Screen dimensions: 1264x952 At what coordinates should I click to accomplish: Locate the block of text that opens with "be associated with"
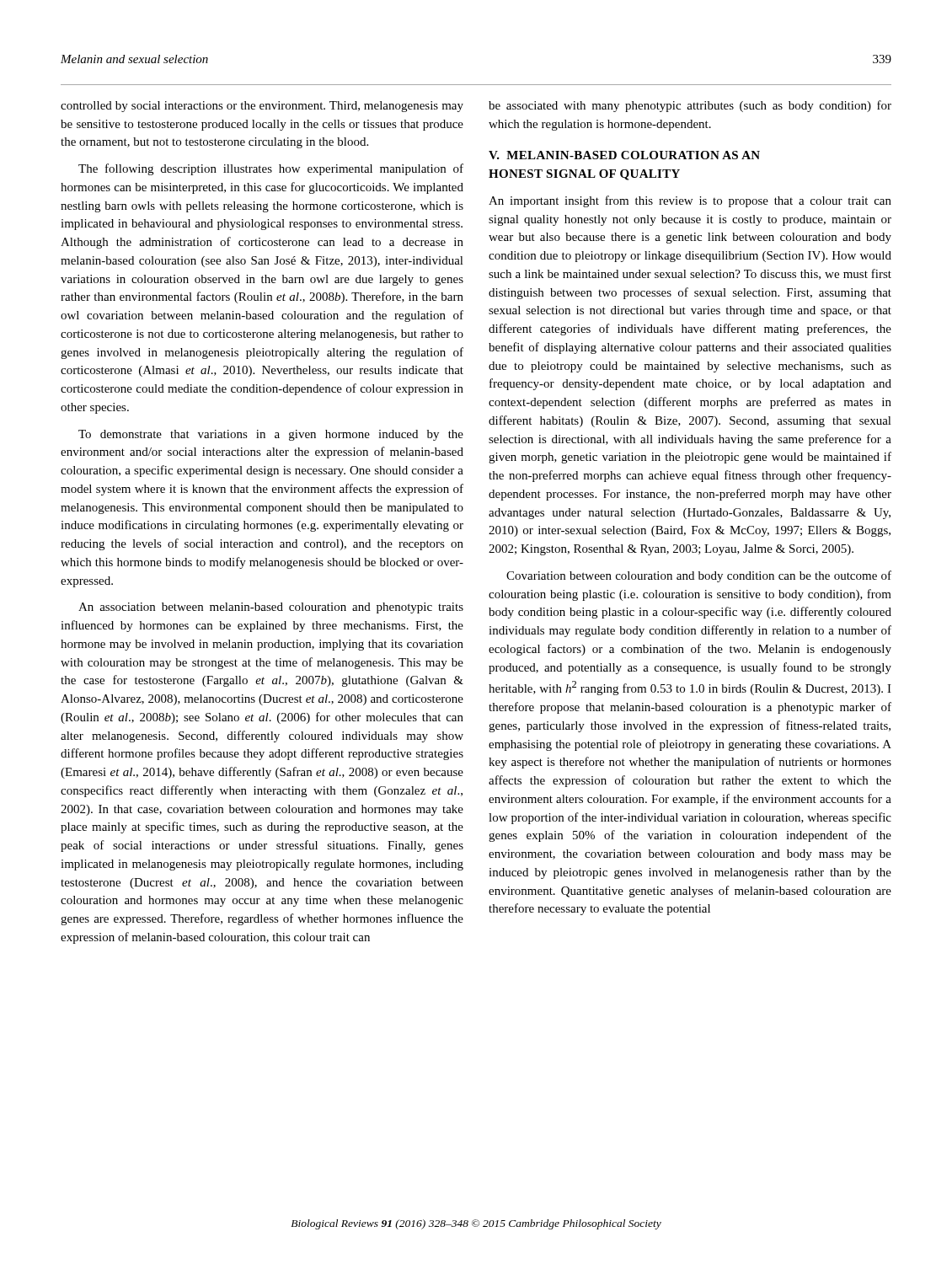coord(690,115)
